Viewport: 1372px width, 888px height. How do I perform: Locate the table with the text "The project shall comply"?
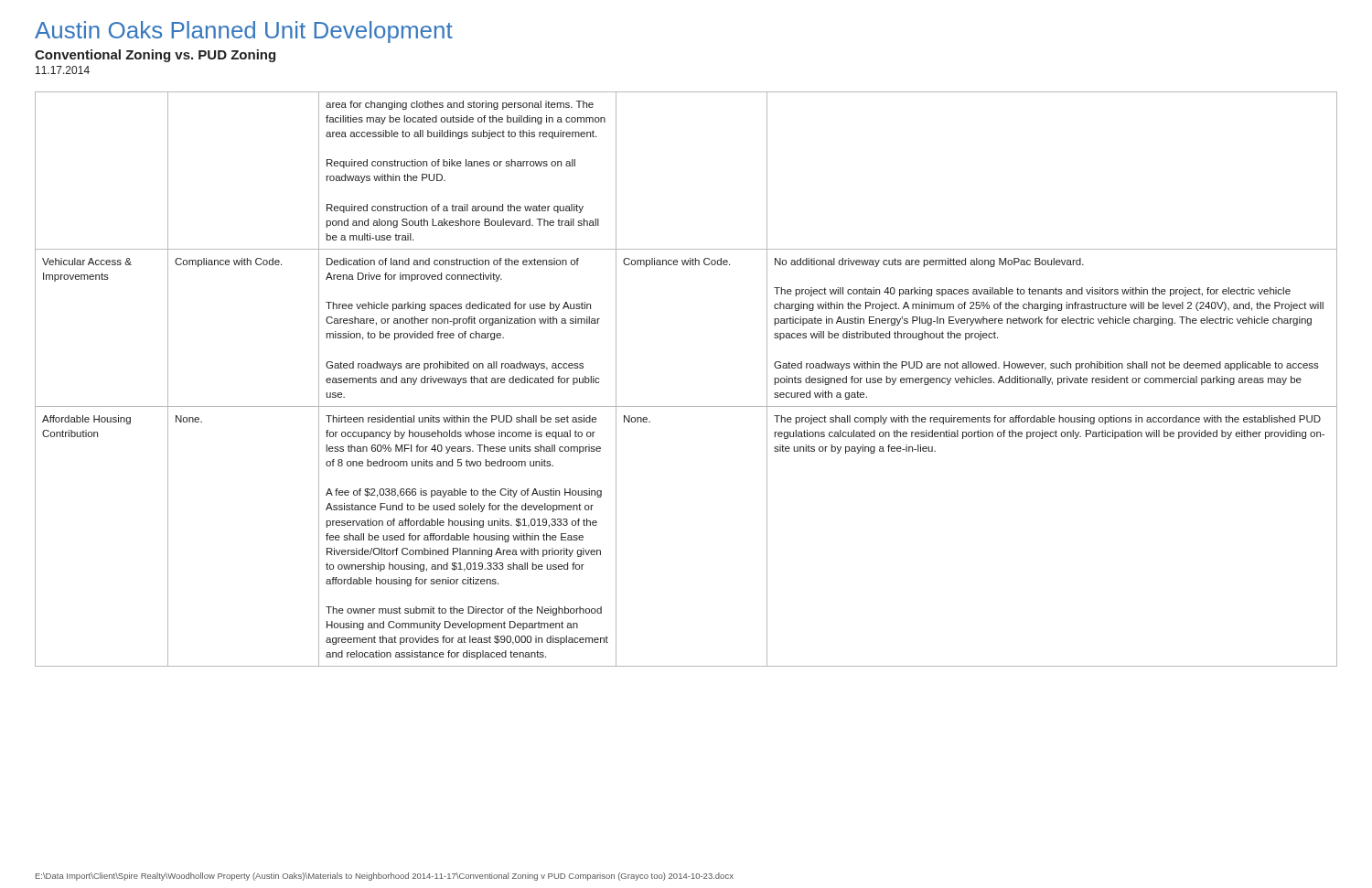(x=686, y=379)
